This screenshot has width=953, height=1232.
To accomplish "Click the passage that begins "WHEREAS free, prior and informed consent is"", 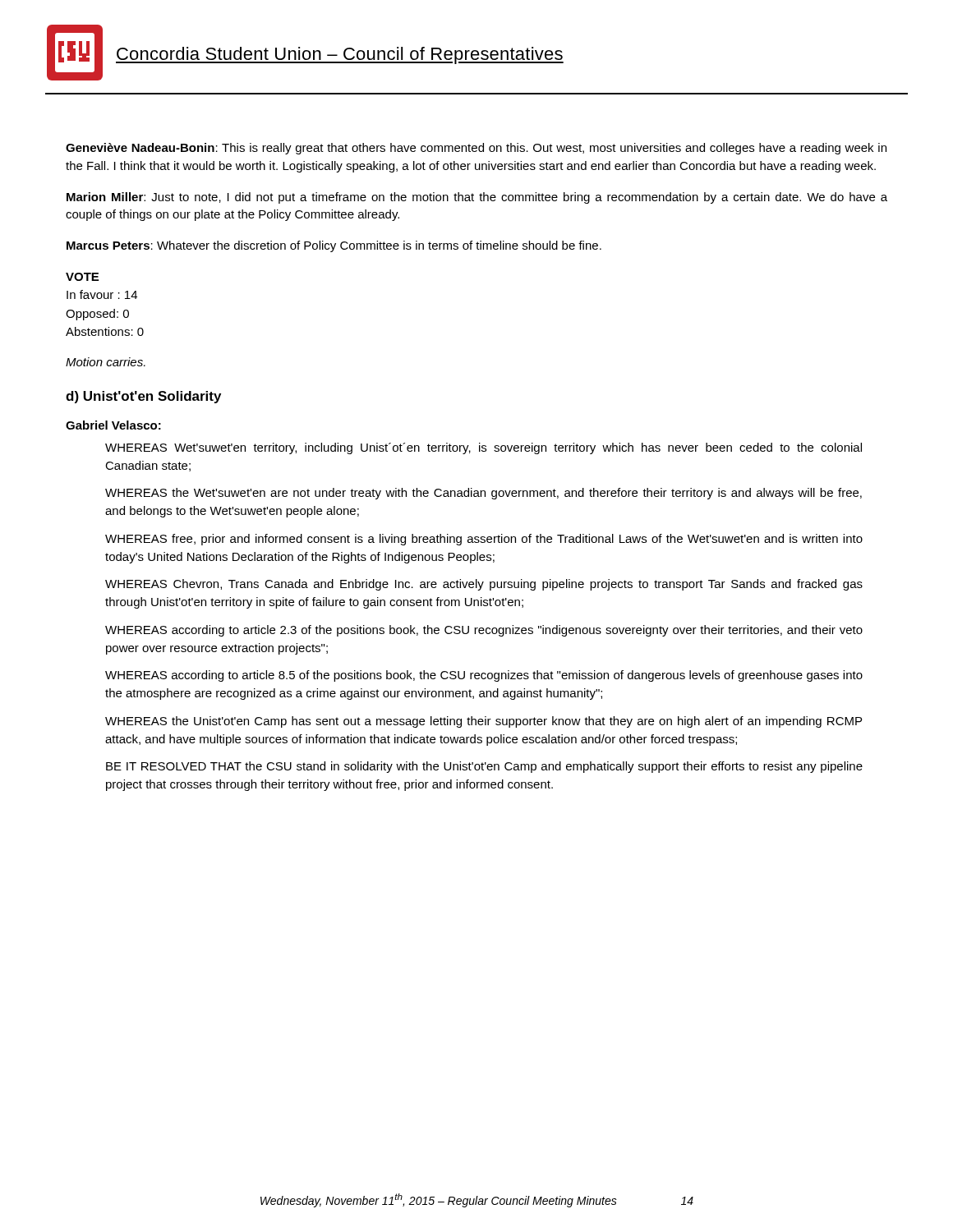I will click(x=484, y=547).
